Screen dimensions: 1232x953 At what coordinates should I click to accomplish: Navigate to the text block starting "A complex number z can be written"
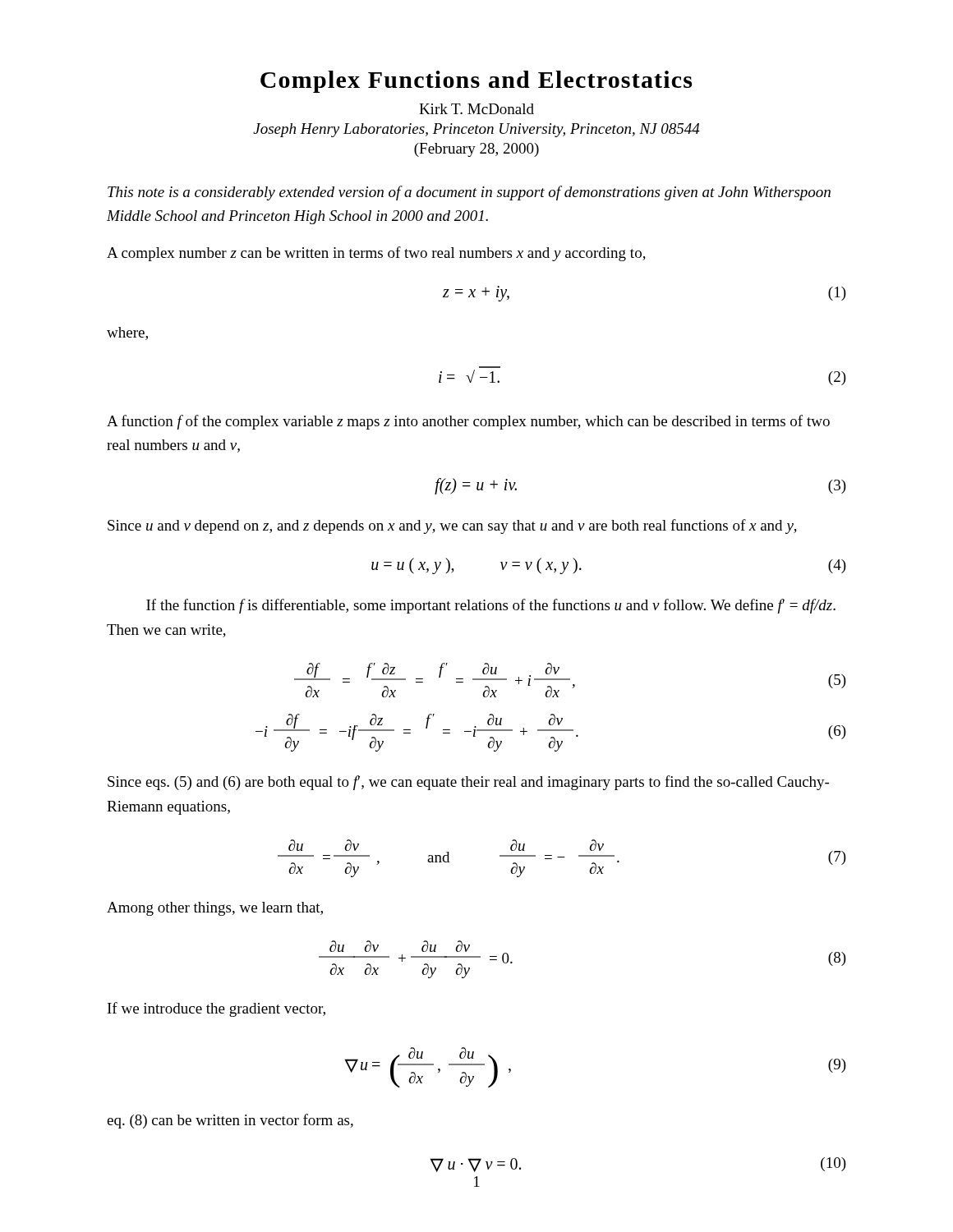(376, 253)
